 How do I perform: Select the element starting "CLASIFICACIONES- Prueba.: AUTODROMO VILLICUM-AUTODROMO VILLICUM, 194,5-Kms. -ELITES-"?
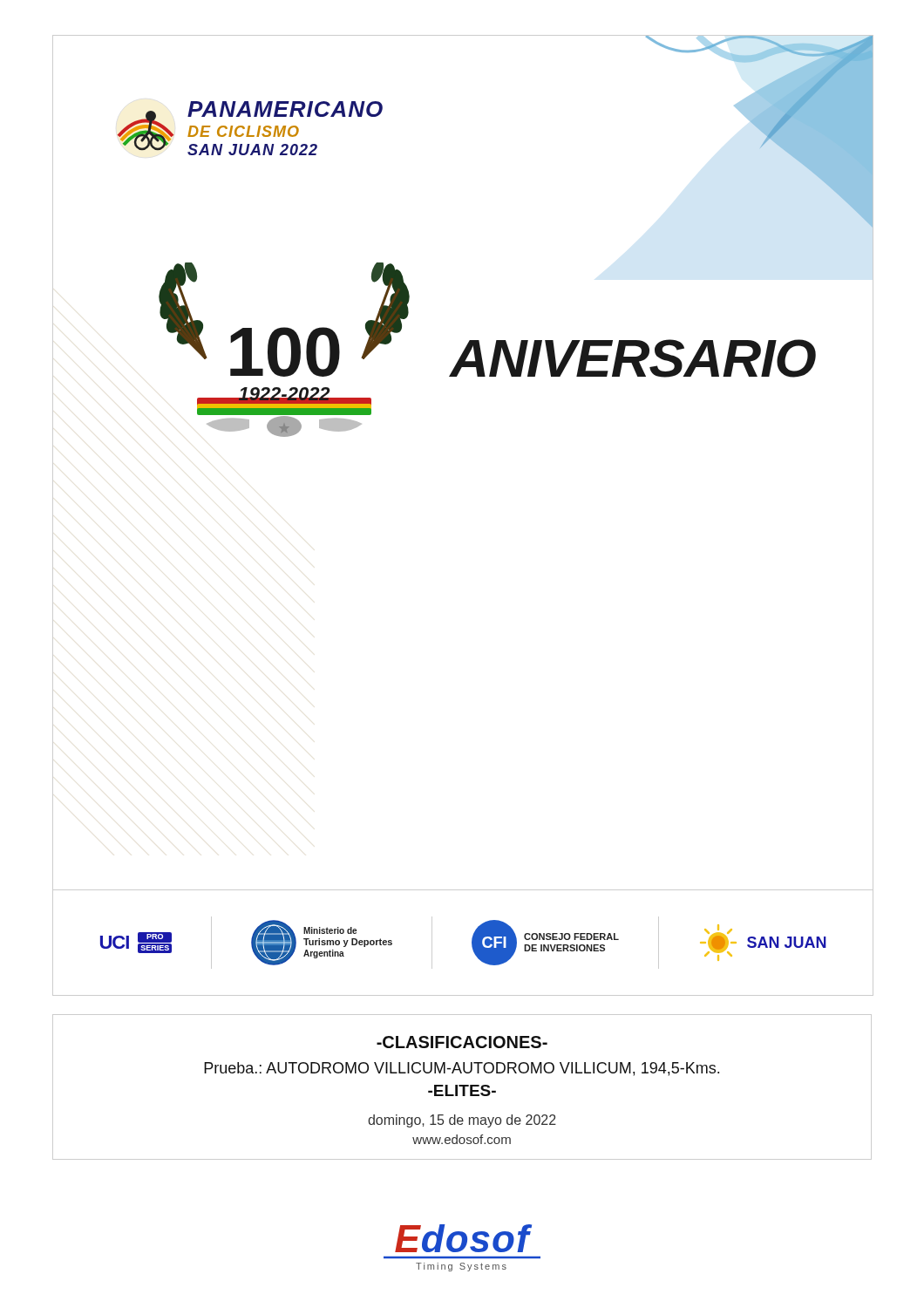pos(462,1090)
